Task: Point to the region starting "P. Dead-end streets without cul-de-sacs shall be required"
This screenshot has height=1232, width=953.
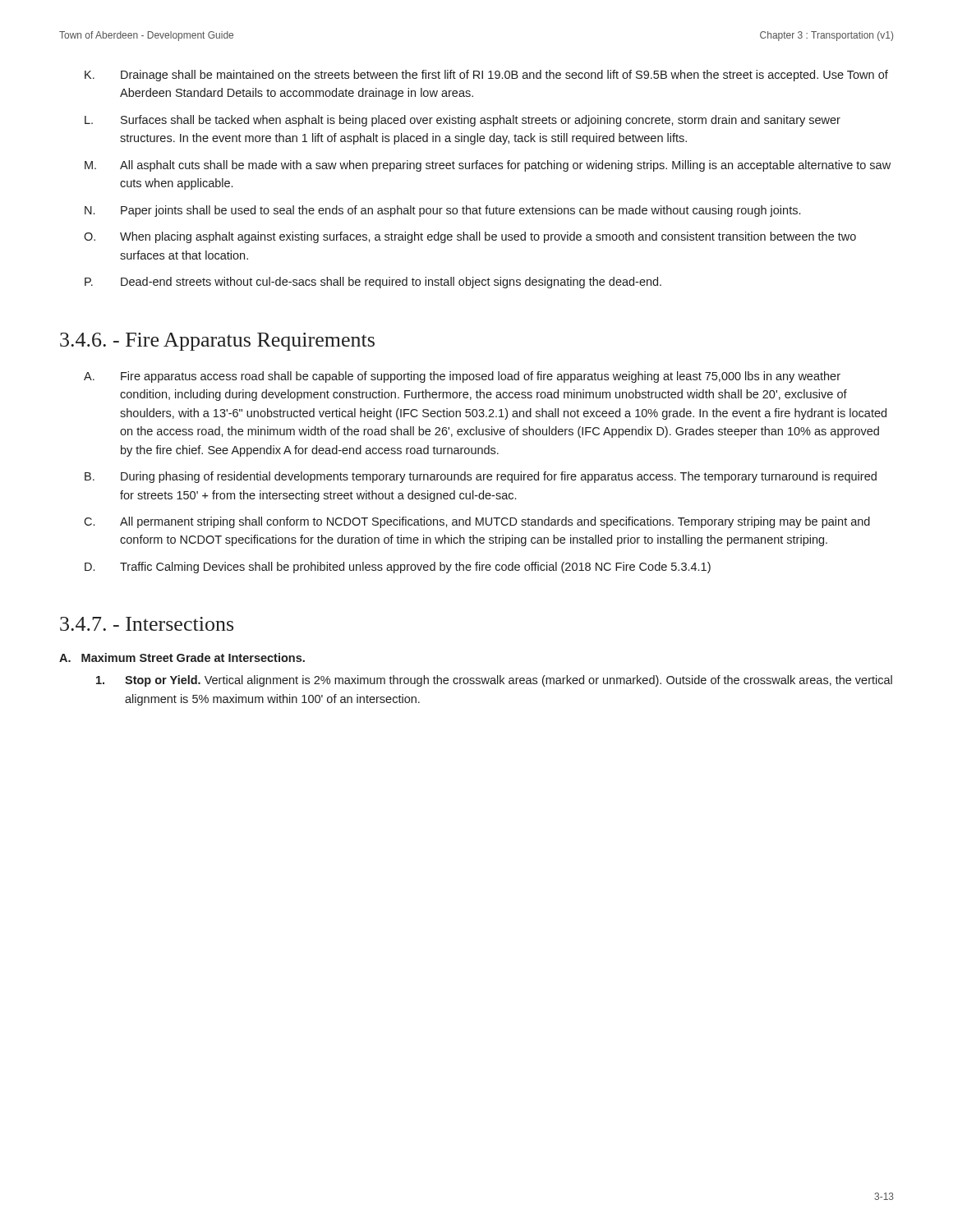Action: pyautogui.click(x=476, y=282)
